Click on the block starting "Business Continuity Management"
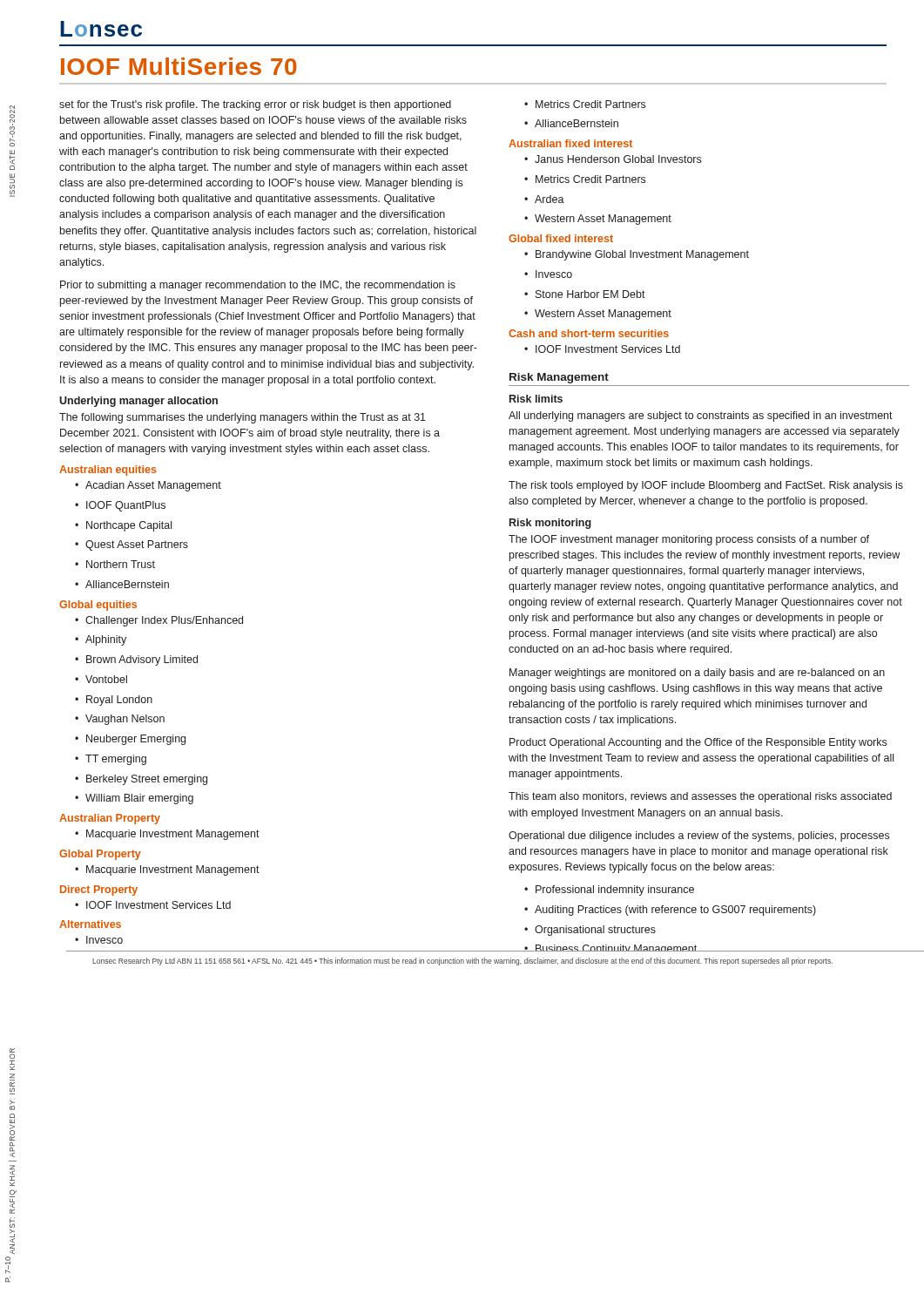The image size is (924, 1307). pos(709,949)
